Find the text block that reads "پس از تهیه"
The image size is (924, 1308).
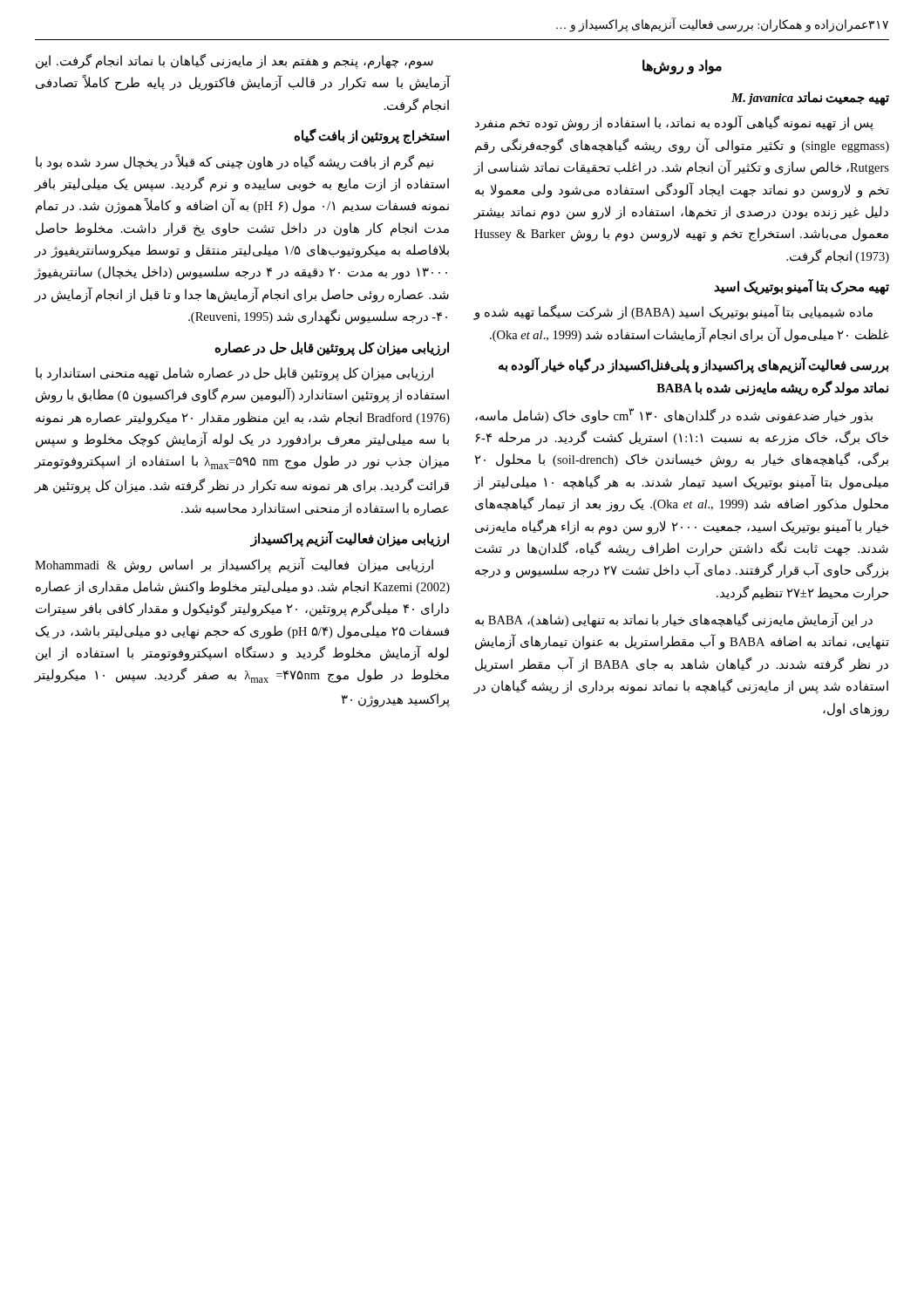(682, 190)
